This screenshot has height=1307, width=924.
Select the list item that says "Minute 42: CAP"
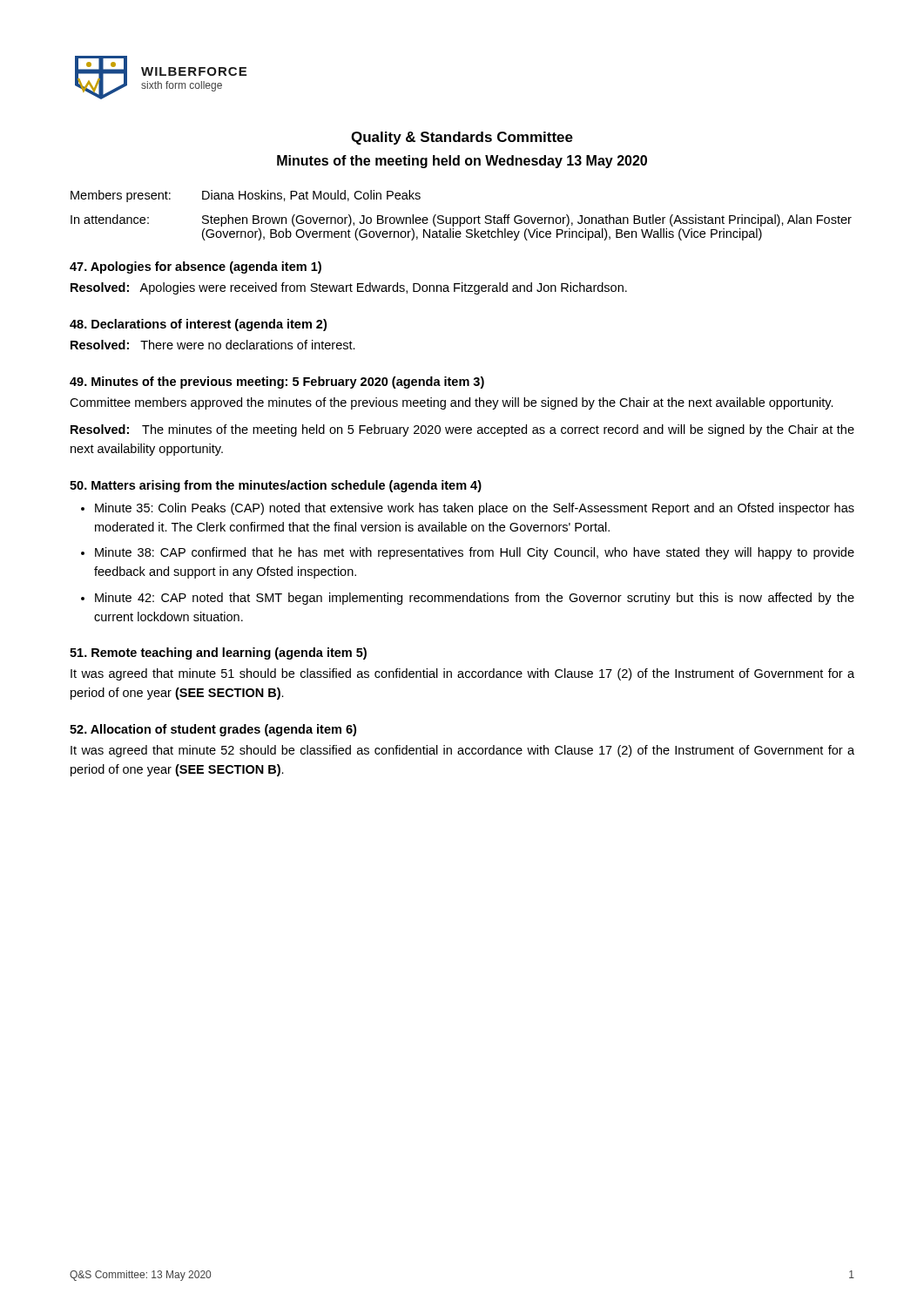pos(474,607)
